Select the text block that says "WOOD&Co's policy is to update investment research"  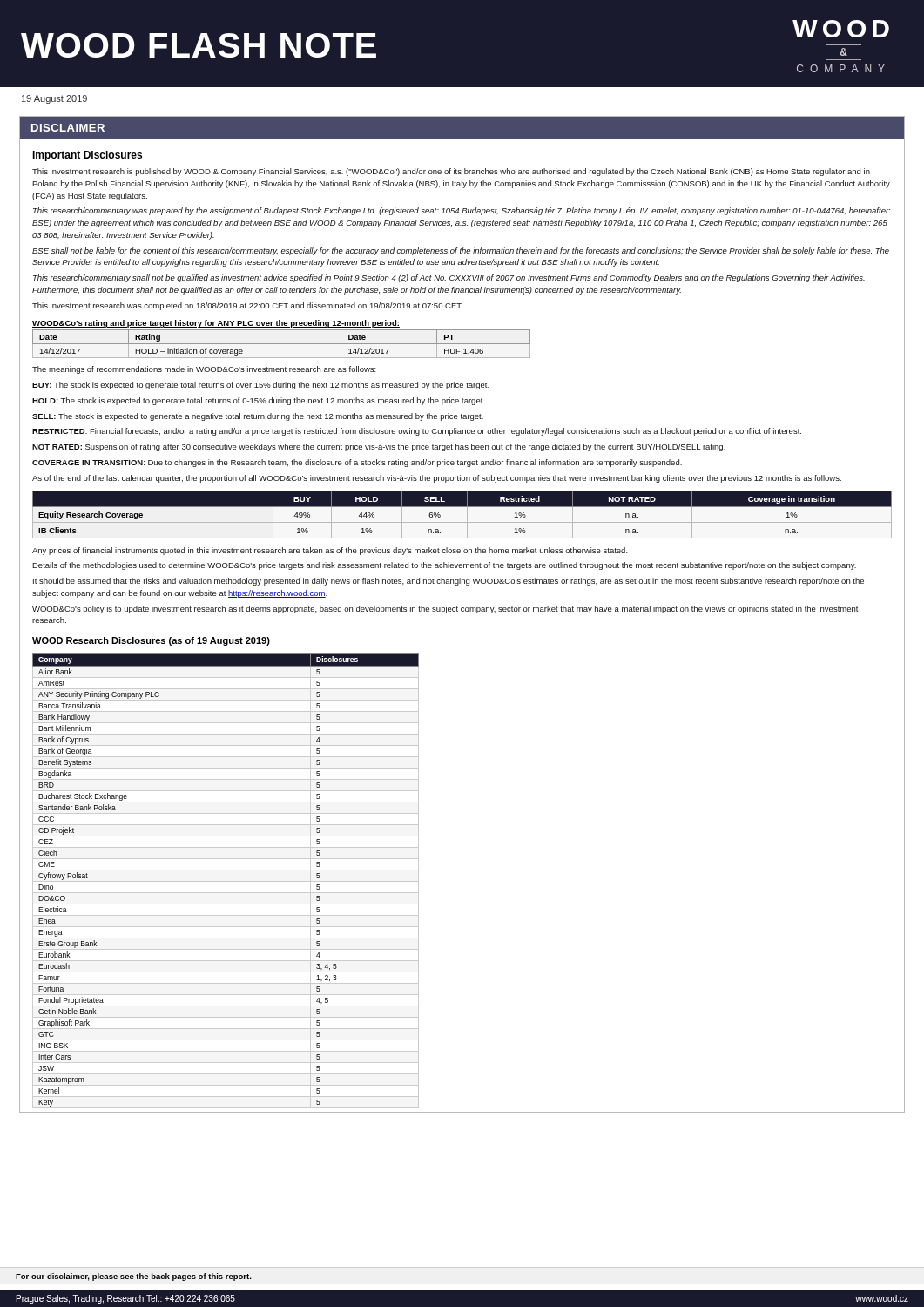(445, 614)
